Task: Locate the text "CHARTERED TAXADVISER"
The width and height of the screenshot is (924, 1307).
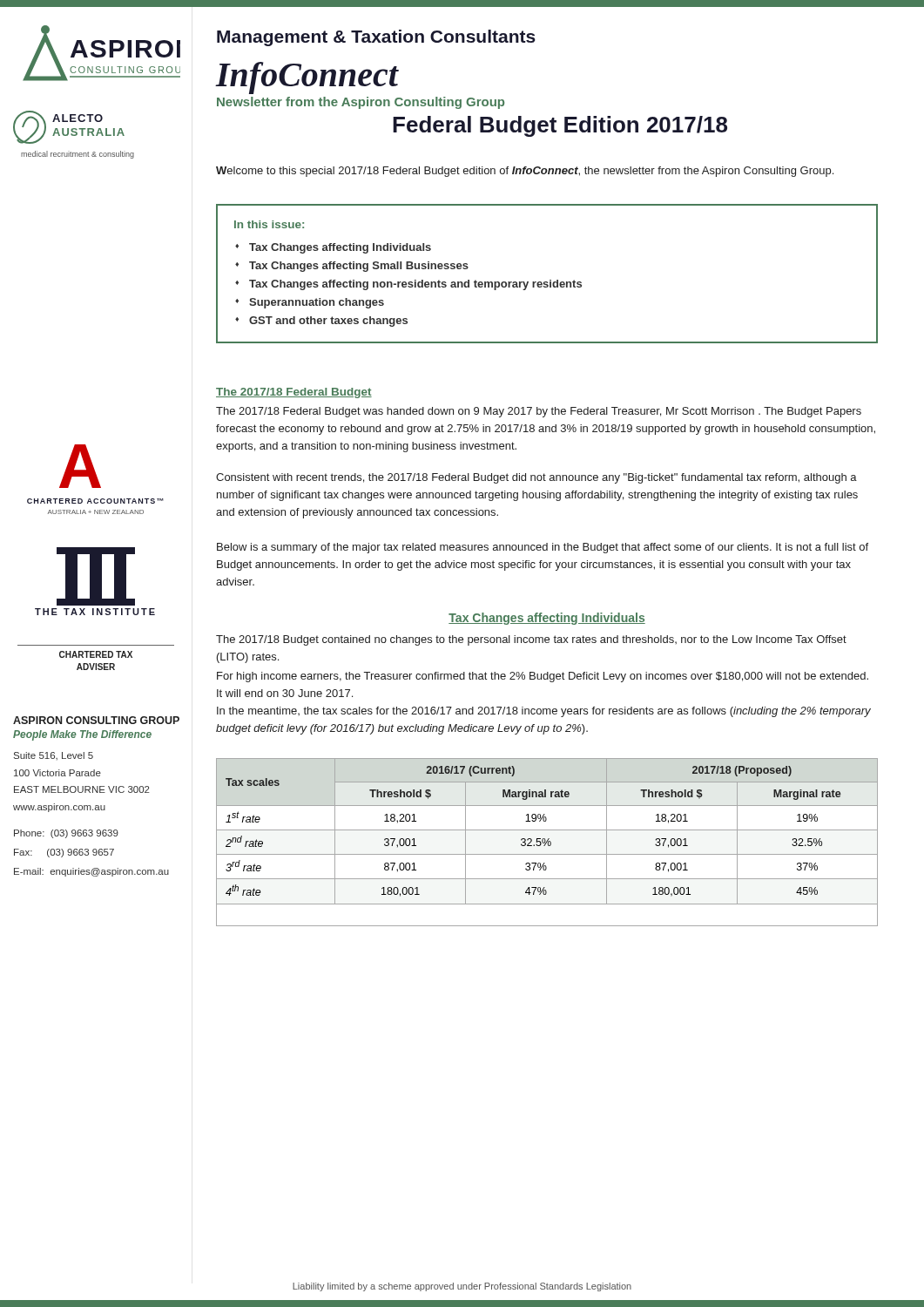Action: (96, 658)
